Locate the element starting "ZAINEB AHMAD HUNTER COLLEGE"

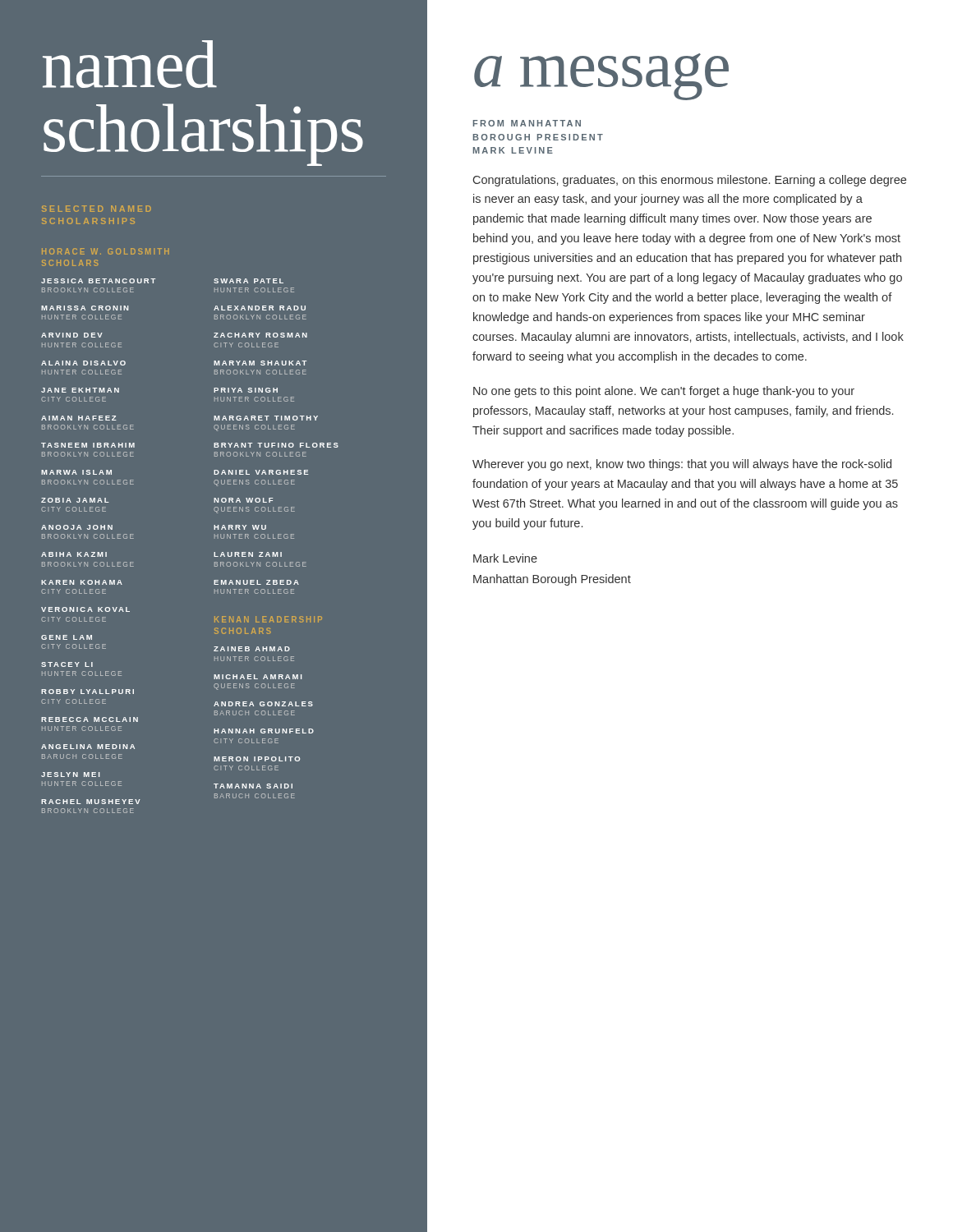point(296,654)
